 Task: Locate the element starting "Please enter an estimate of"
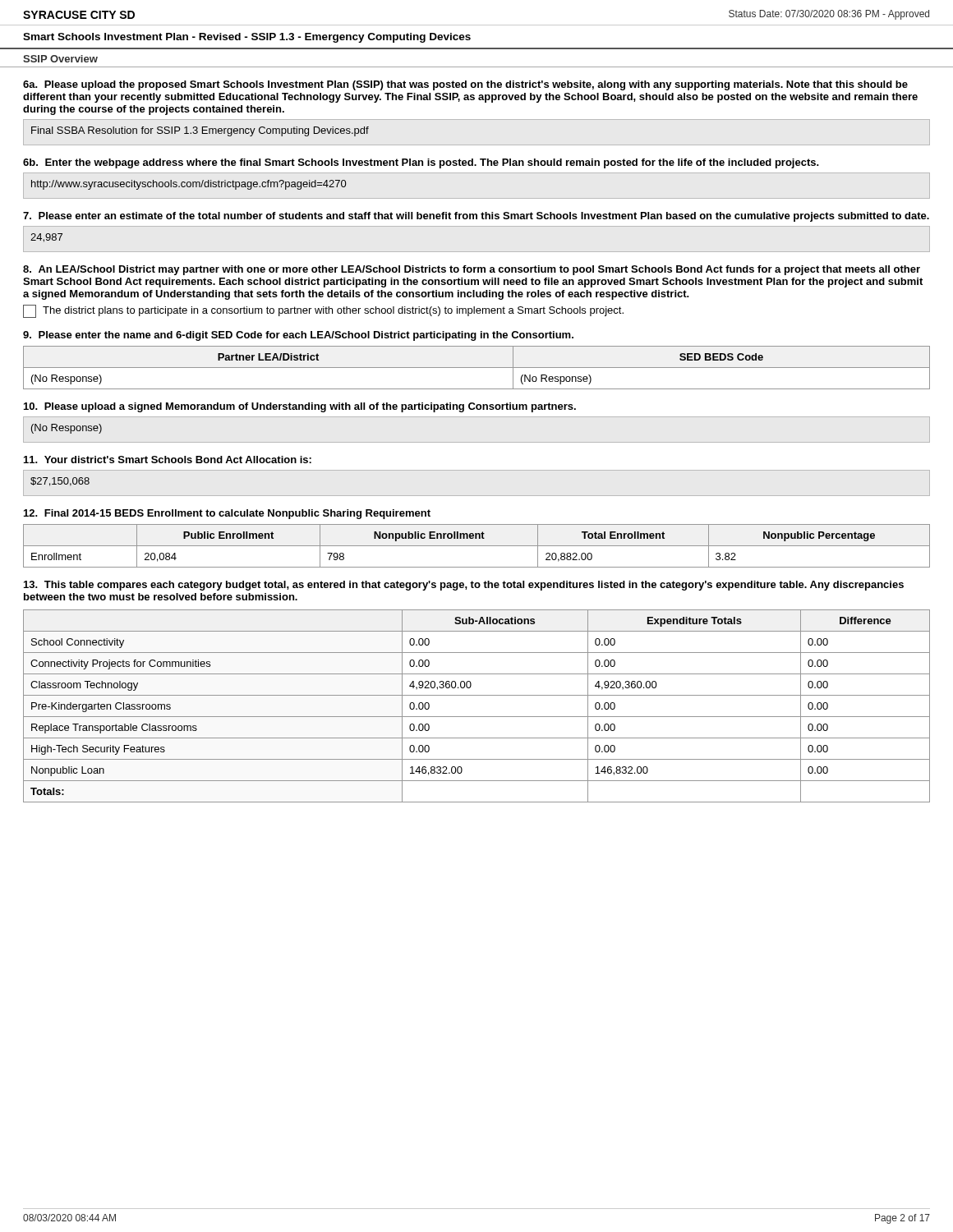click(476, 217)
